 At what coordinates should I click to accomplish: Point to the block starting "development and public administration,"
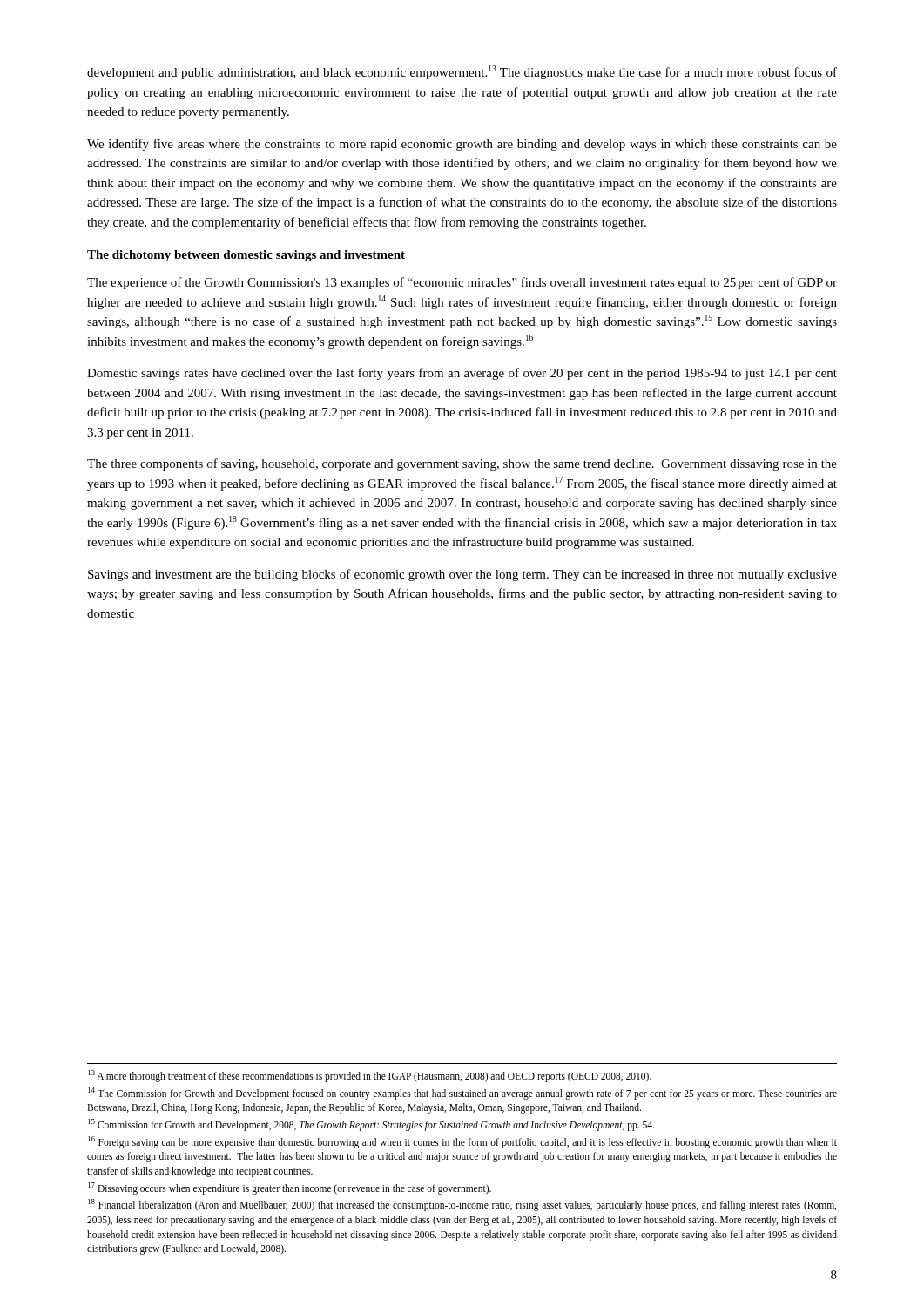[462, 92]
